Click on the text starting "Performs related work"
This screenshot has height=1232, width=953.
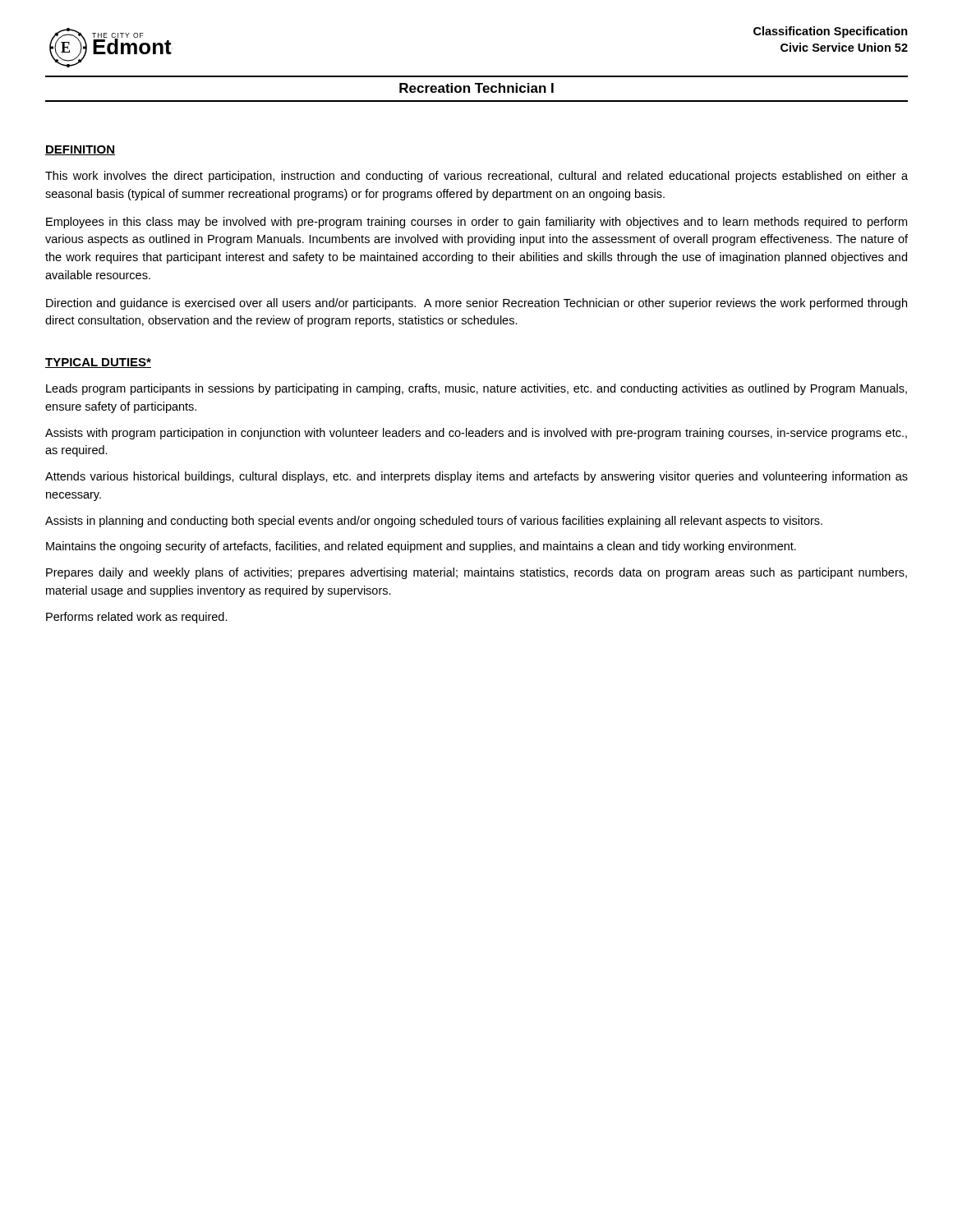[x=137, y=616]
